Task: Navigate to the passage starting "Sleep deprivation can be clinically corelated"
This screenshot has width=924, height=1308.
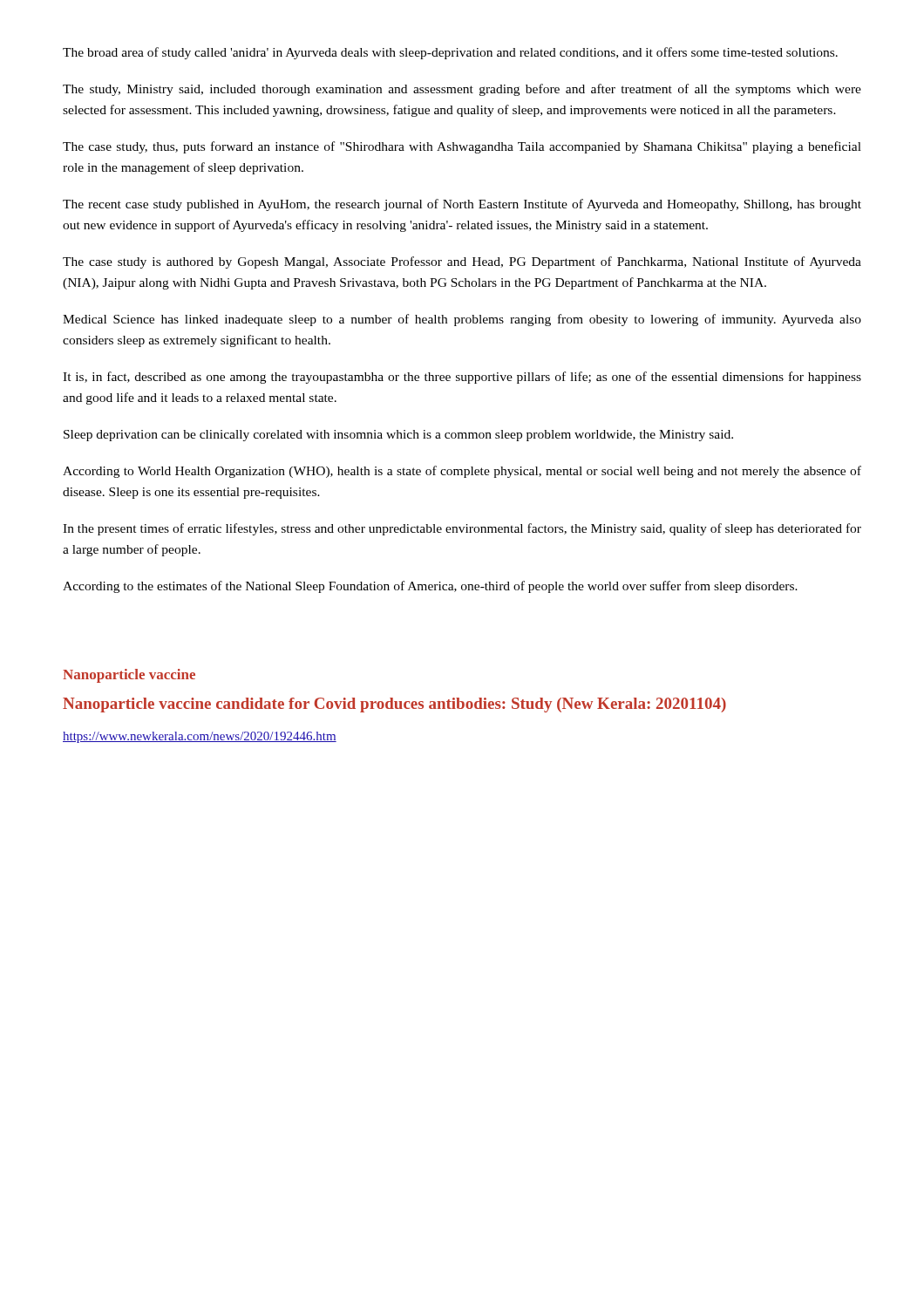Action: [398, 434]
